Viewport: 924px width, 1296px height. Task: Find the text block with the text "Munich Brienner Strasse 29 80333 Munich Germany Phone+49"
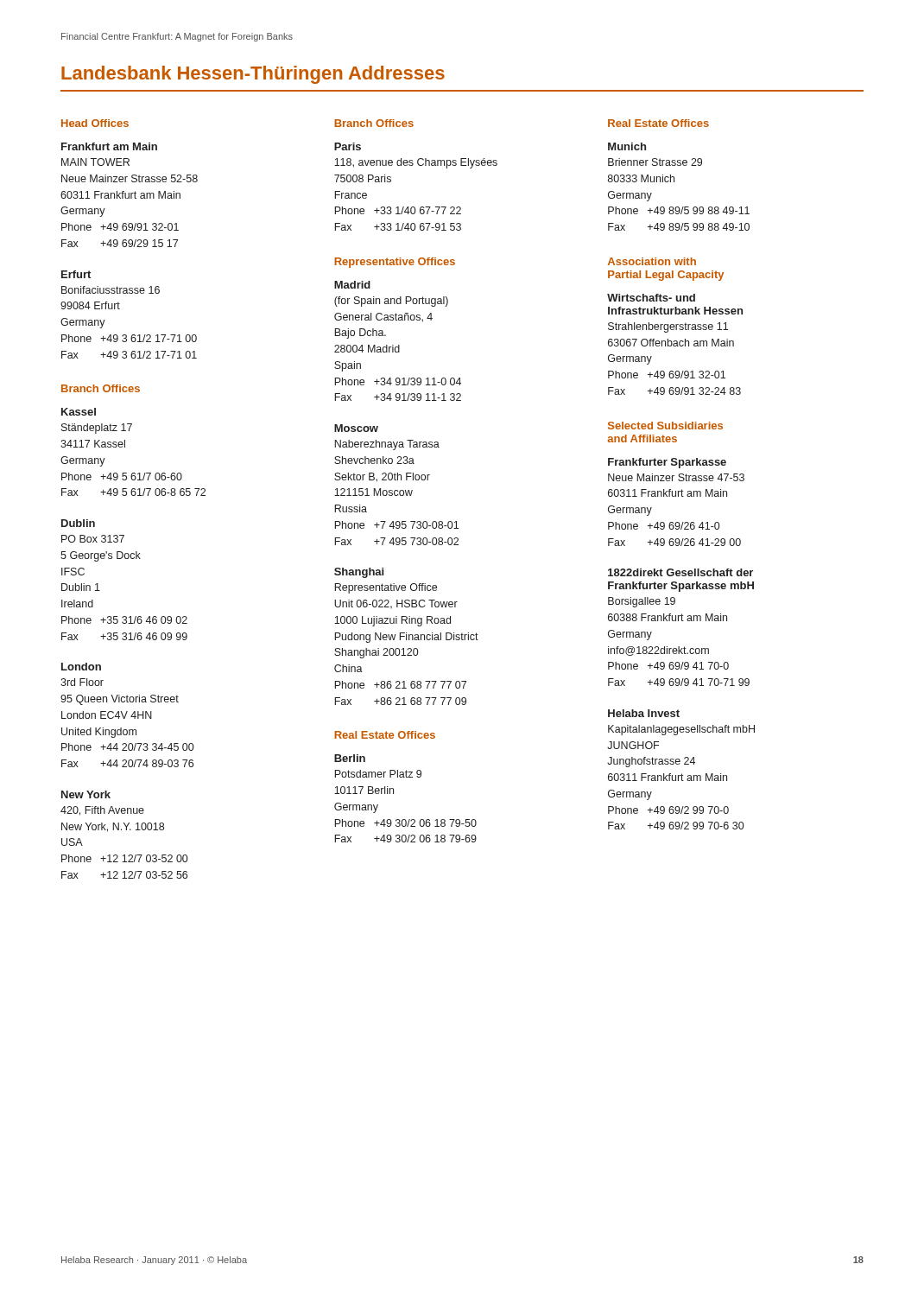[x=627, y=146]
